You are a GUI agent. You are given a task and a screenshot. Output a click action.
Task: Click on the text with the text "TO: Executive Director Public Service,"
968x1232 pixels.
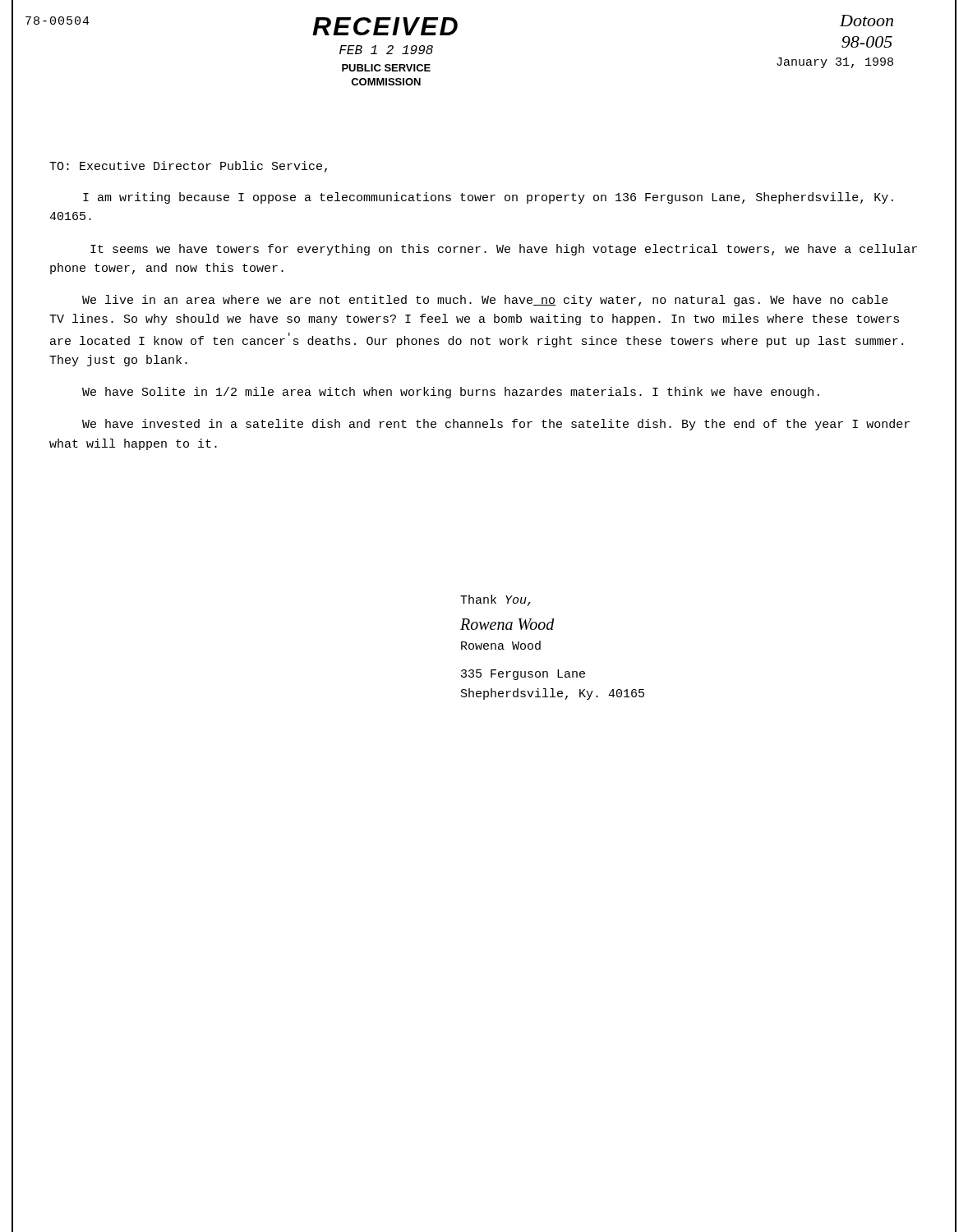click(190, 167)
